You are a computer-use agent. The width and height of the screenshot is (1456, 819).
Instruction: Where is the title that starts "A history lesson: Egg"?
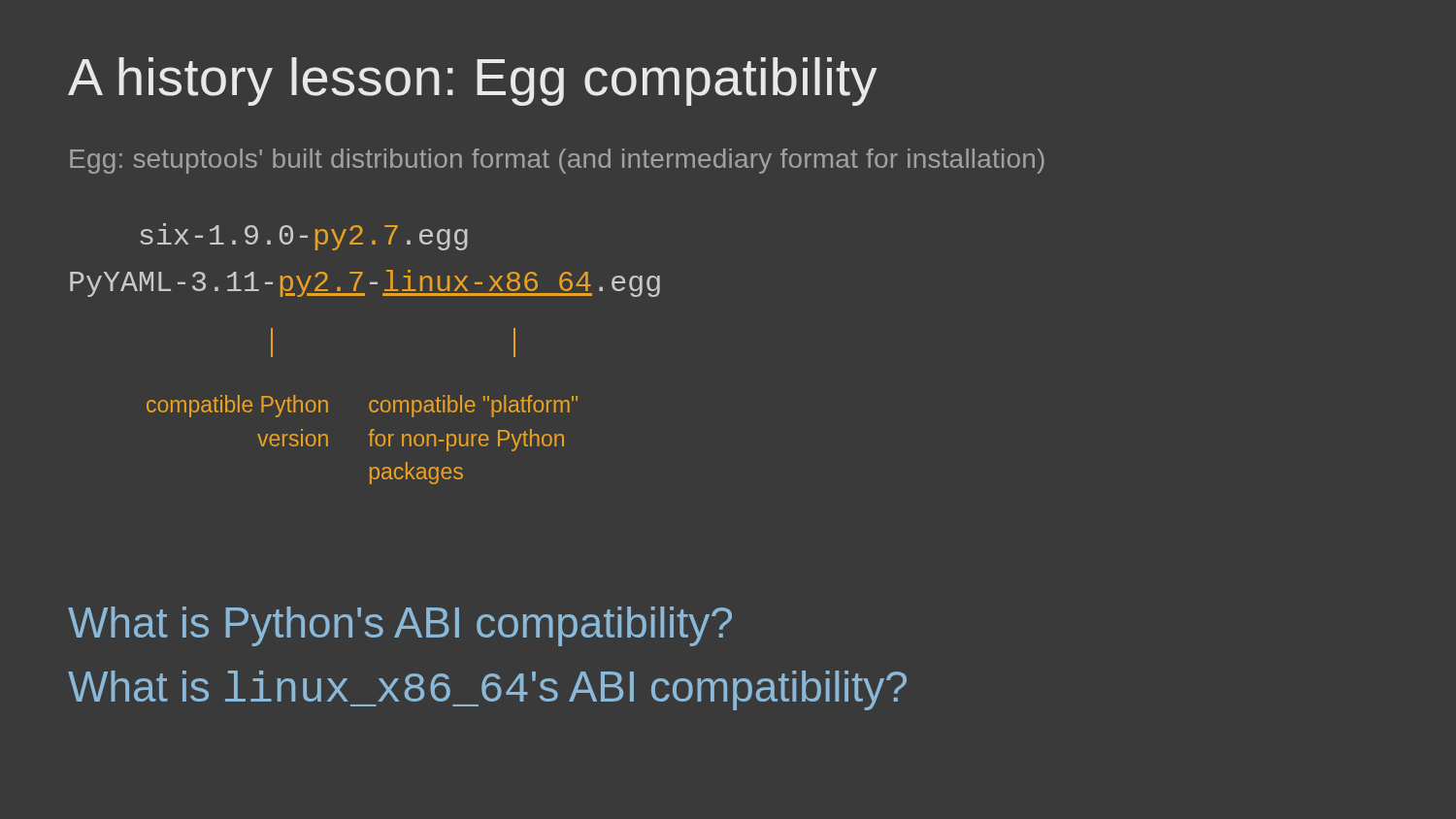[473, 77]
